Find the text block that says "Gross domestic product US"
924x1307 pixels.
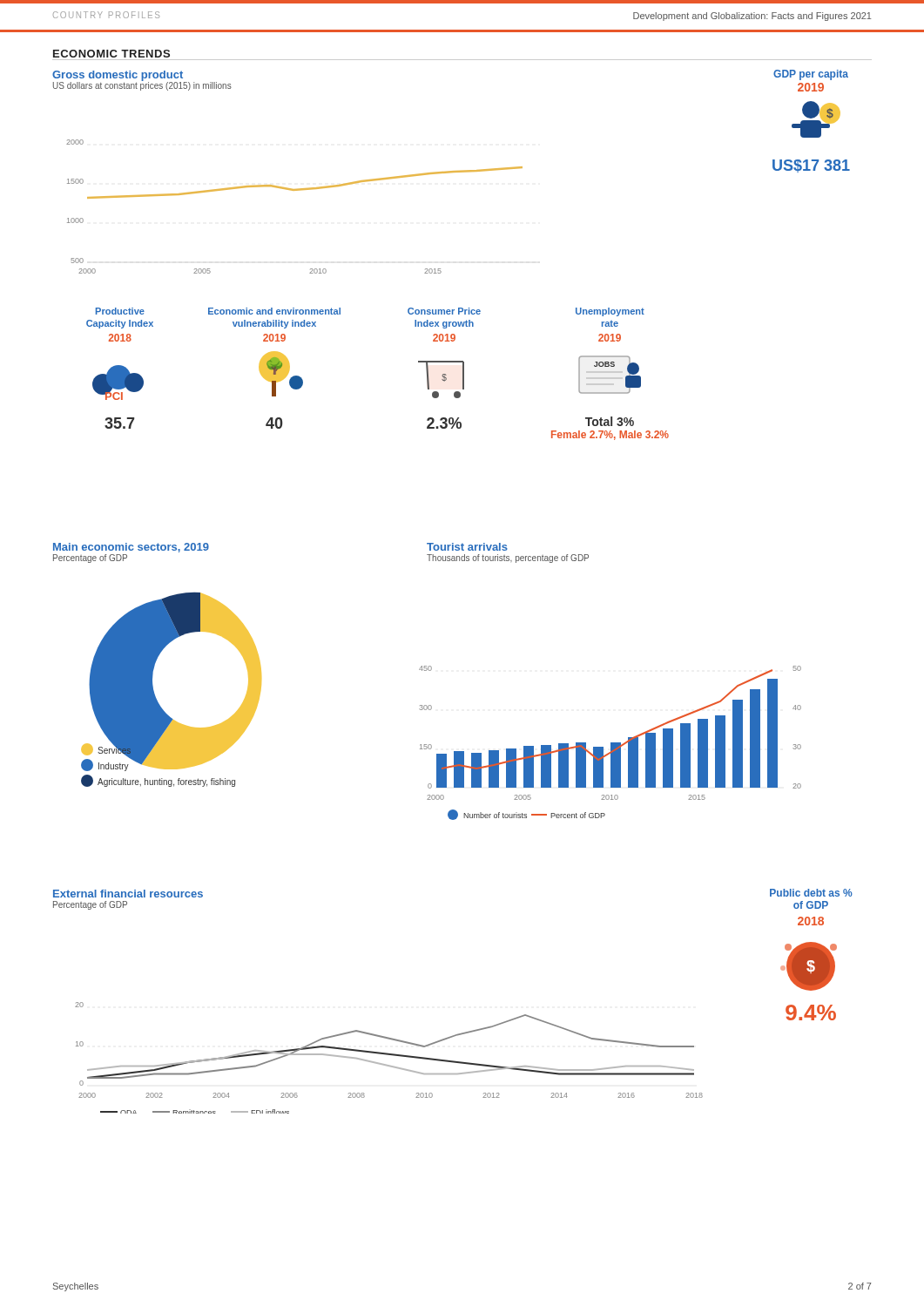tap(142, 79)
